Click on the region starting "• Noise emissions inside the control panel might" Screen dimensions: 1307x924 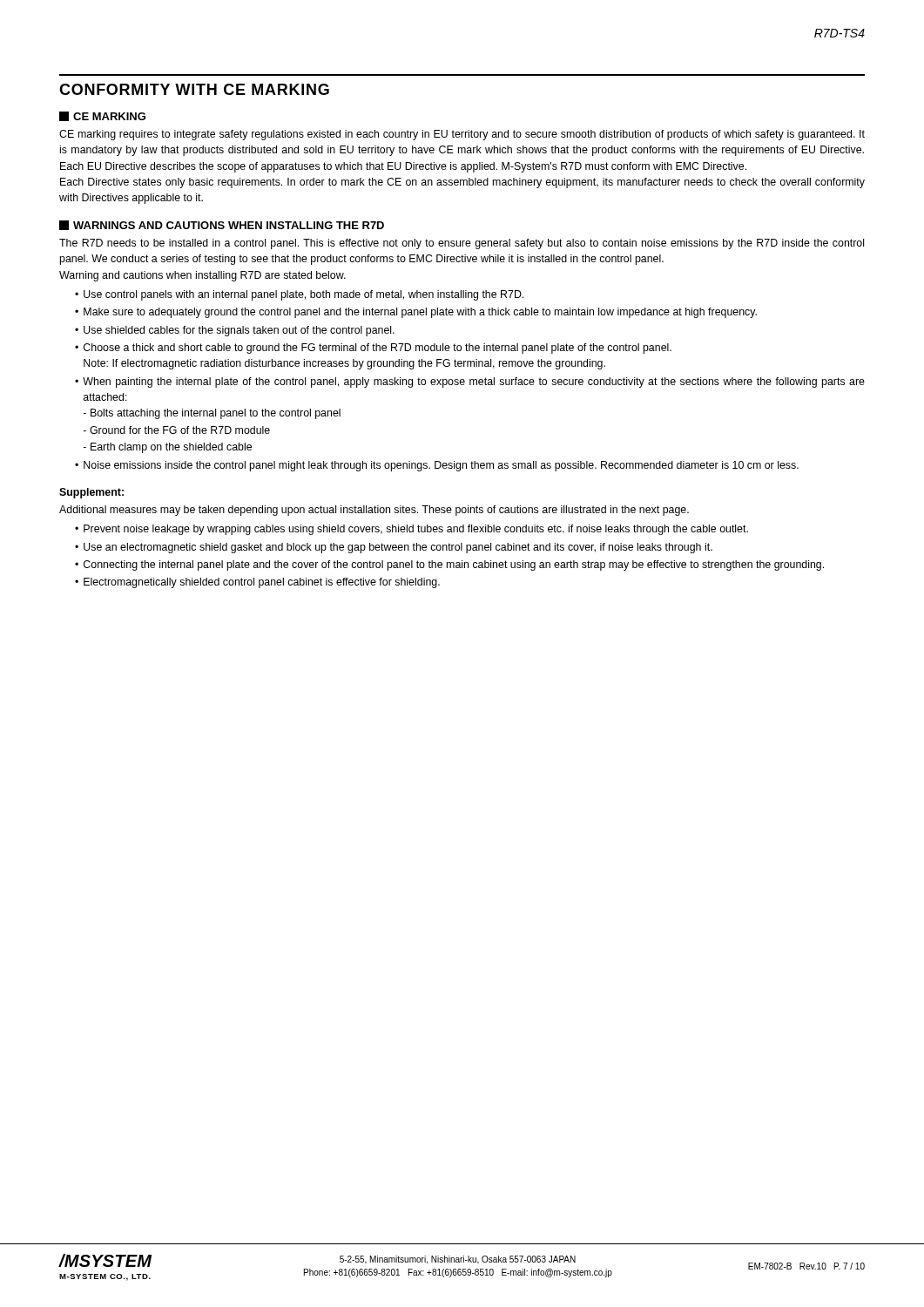(470, 466)
